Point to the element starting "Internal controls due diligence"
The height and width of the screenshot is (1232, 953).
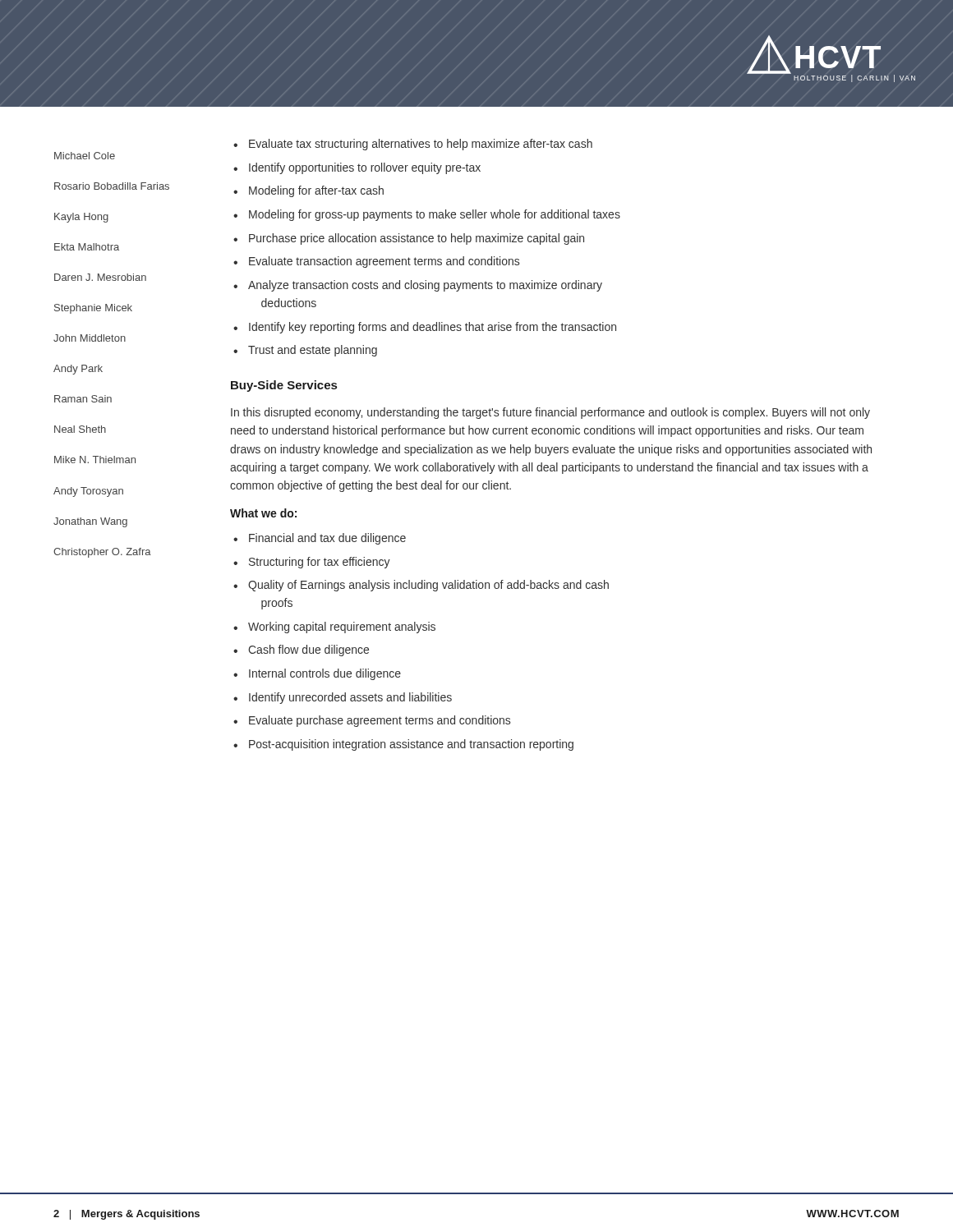coord(317,674)
